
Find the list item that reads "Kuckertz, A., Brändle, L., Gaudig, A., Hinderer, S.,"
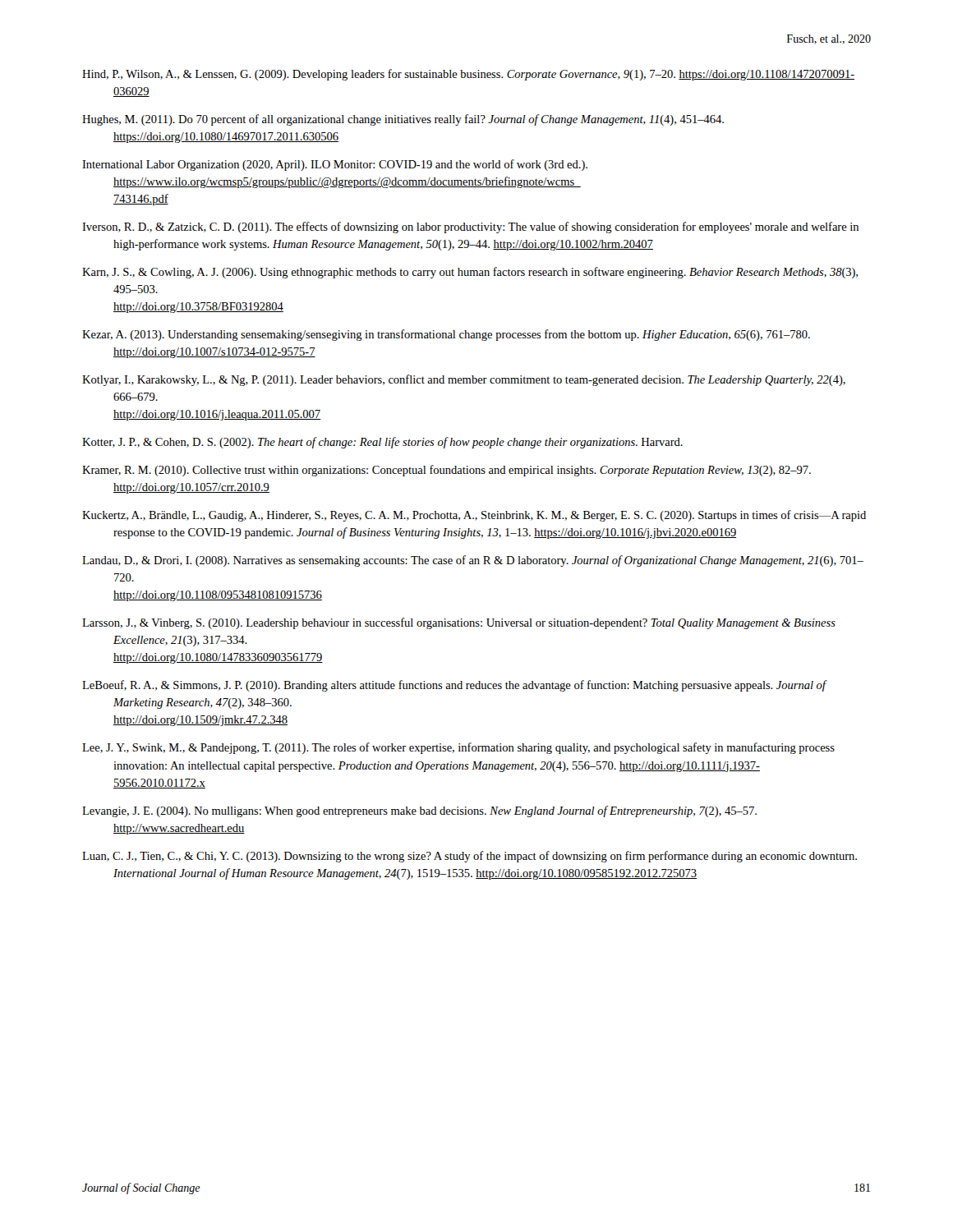tap(476, 524)
